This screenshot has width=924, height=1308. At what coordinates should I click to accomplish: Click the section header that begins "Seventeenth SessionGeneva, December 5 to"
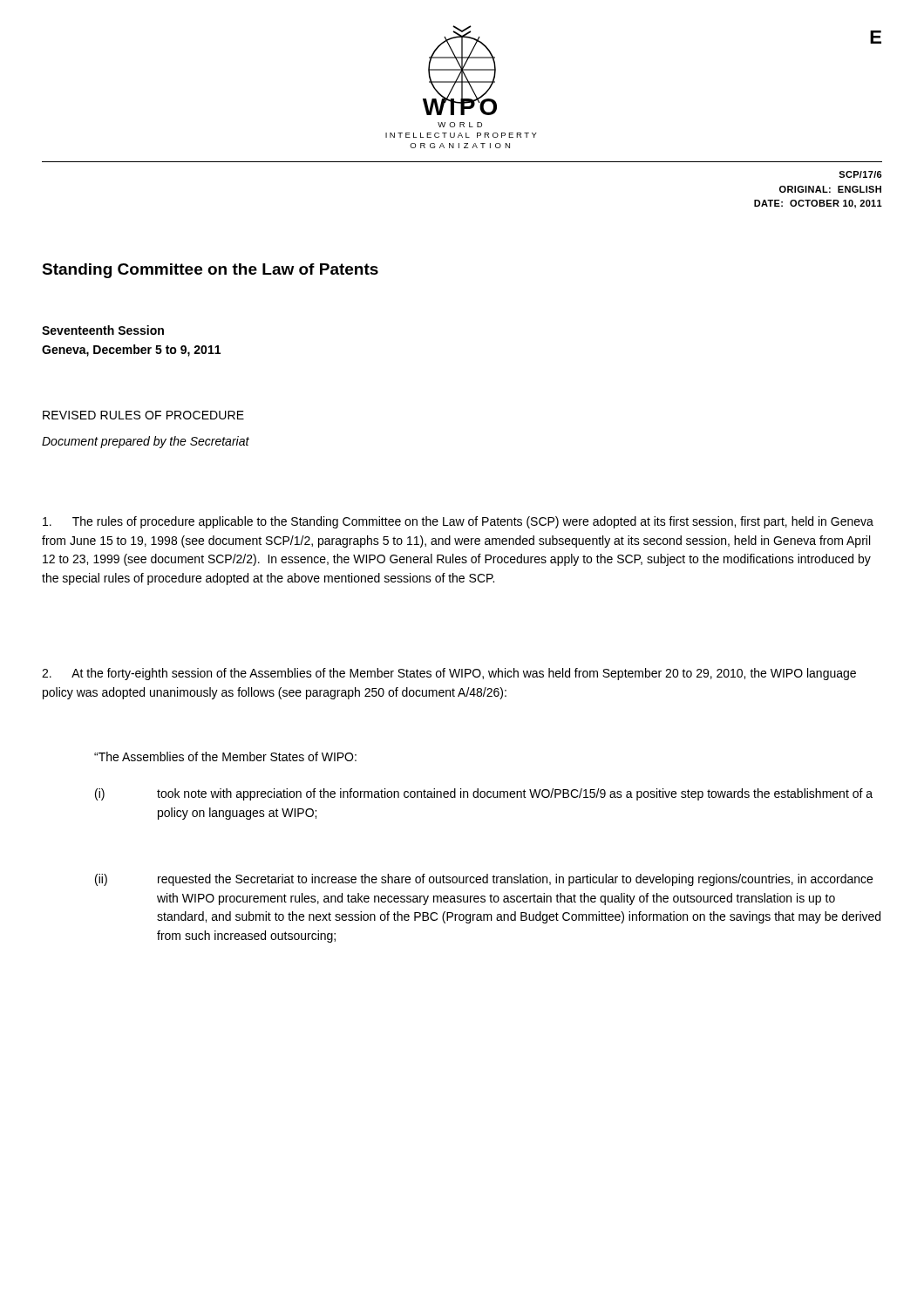click(x=131, y=340)
